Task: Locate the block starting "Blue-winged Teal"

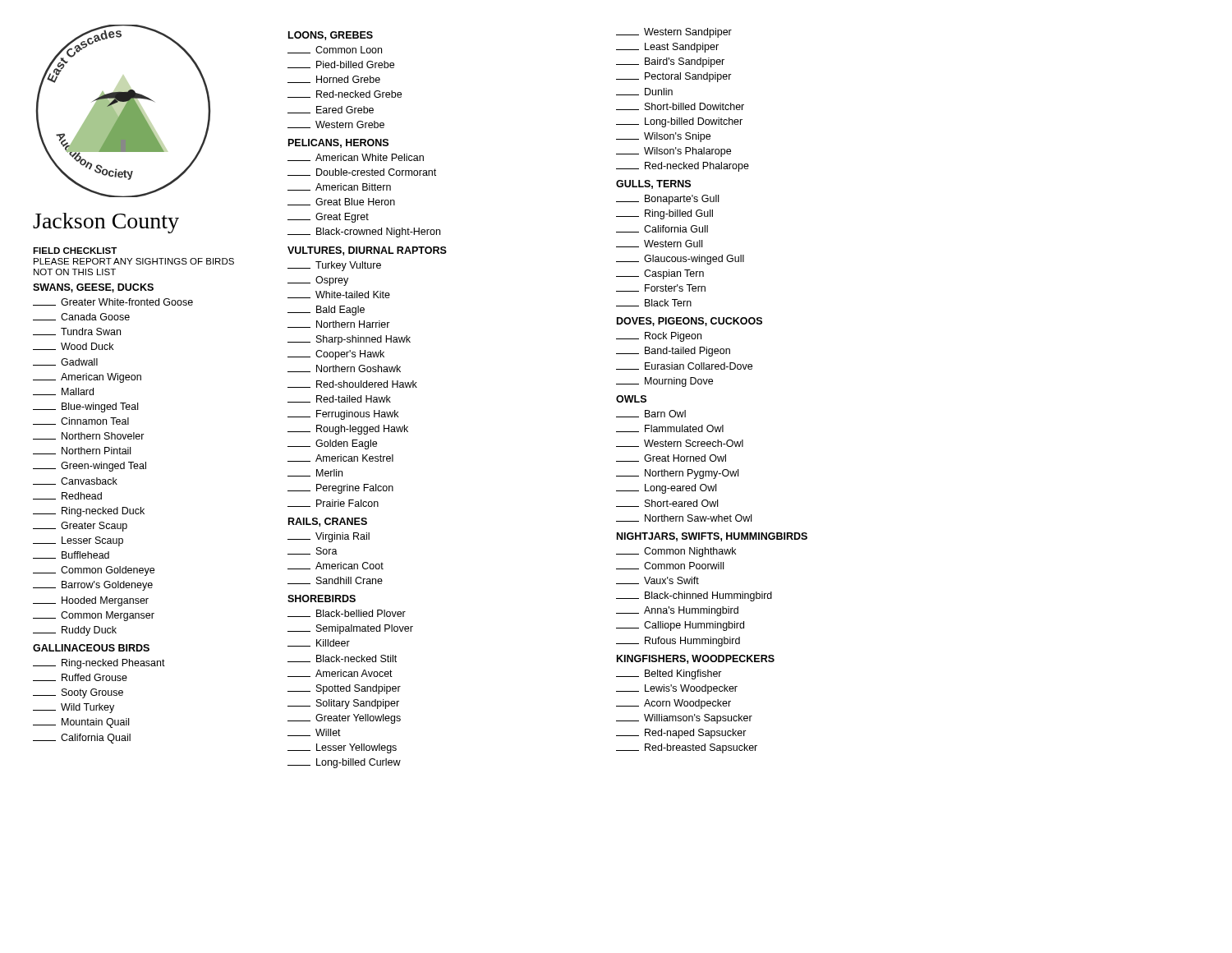Action: [85, 407]
